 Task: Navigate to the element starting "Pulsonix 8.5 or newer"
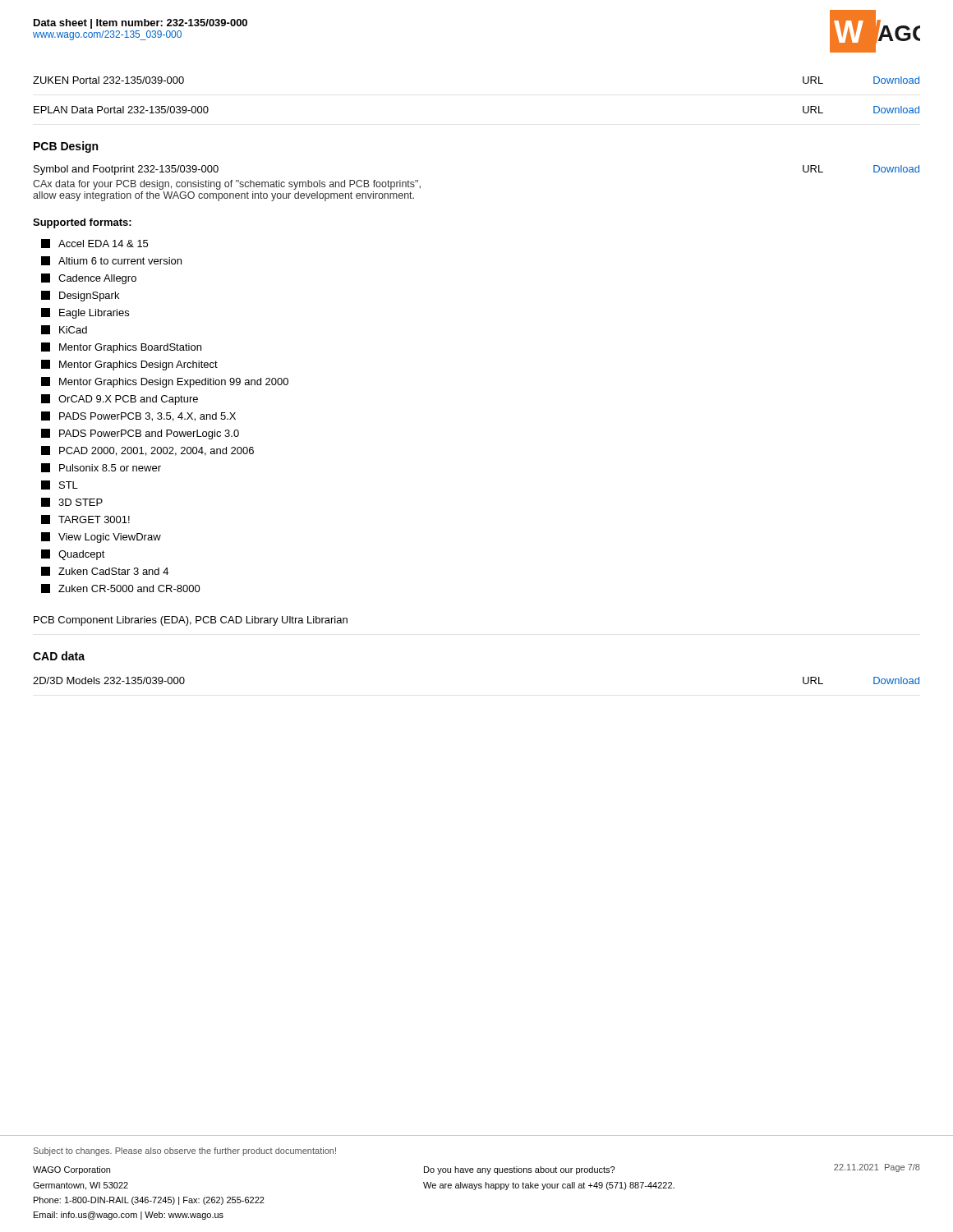pos(101,468)
